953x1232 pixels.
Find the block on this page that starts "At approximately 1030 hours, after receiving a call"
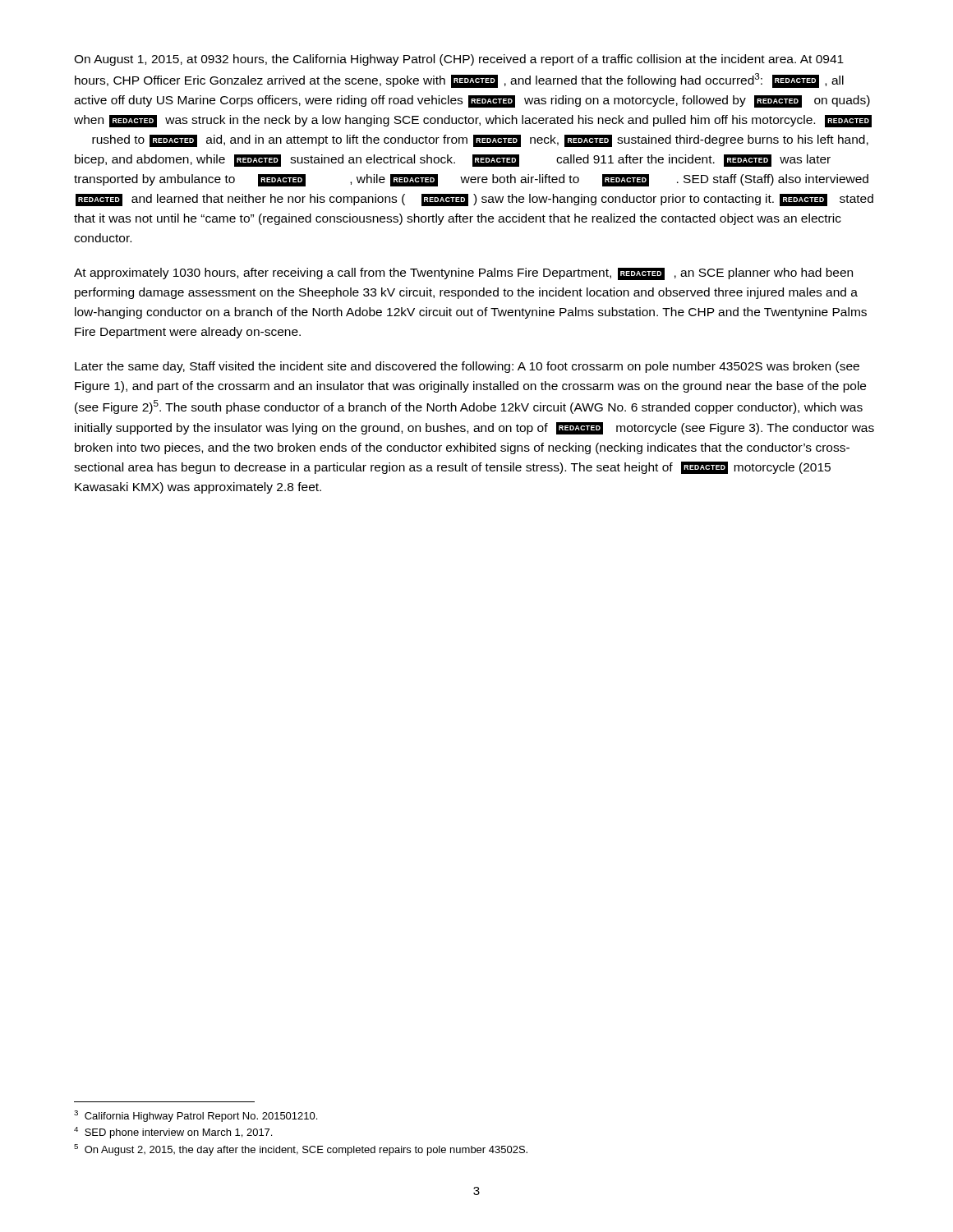pos(476,303)
